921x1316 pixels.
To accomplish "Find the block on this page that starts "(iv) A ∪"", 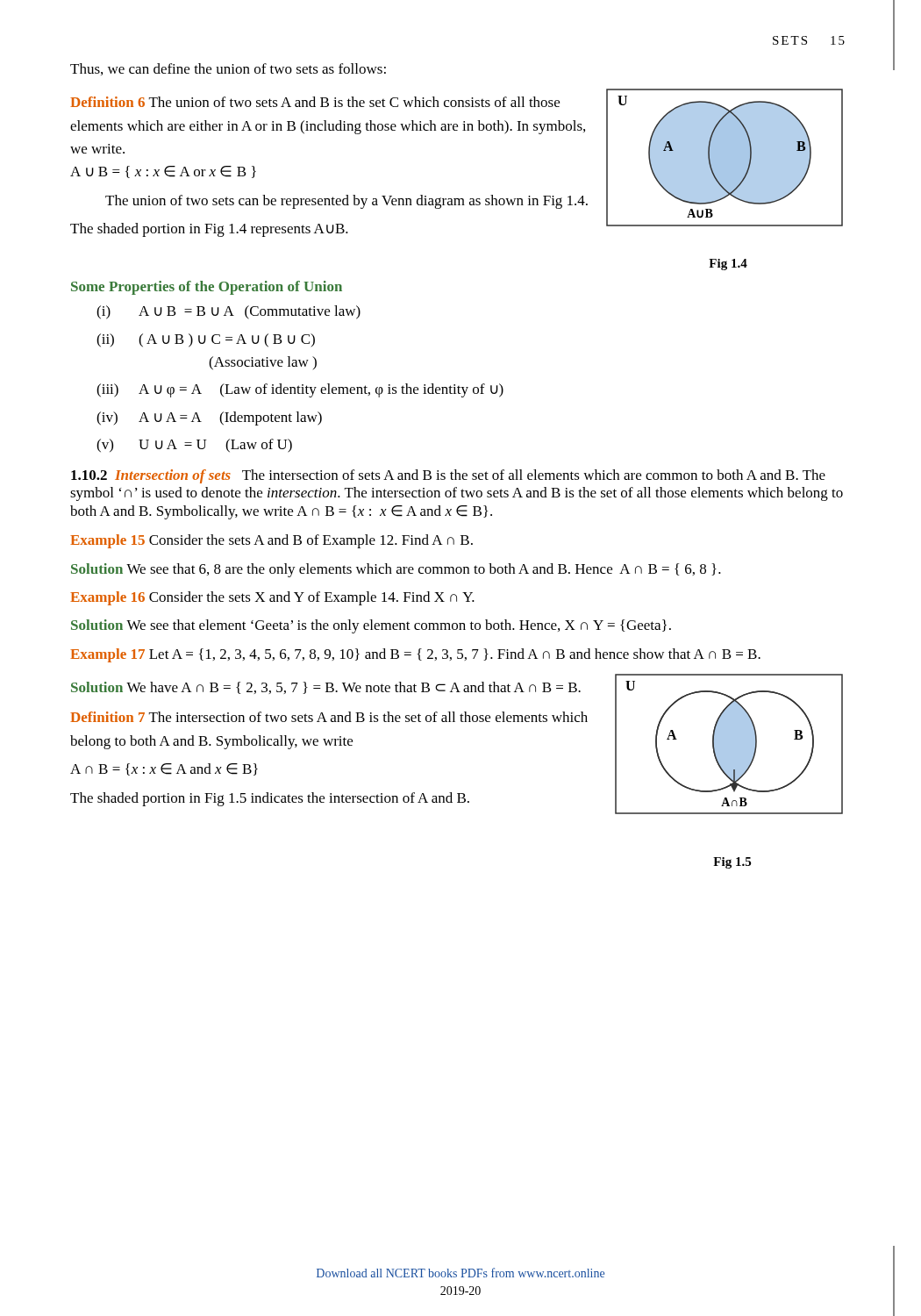I will click(171, 418).
